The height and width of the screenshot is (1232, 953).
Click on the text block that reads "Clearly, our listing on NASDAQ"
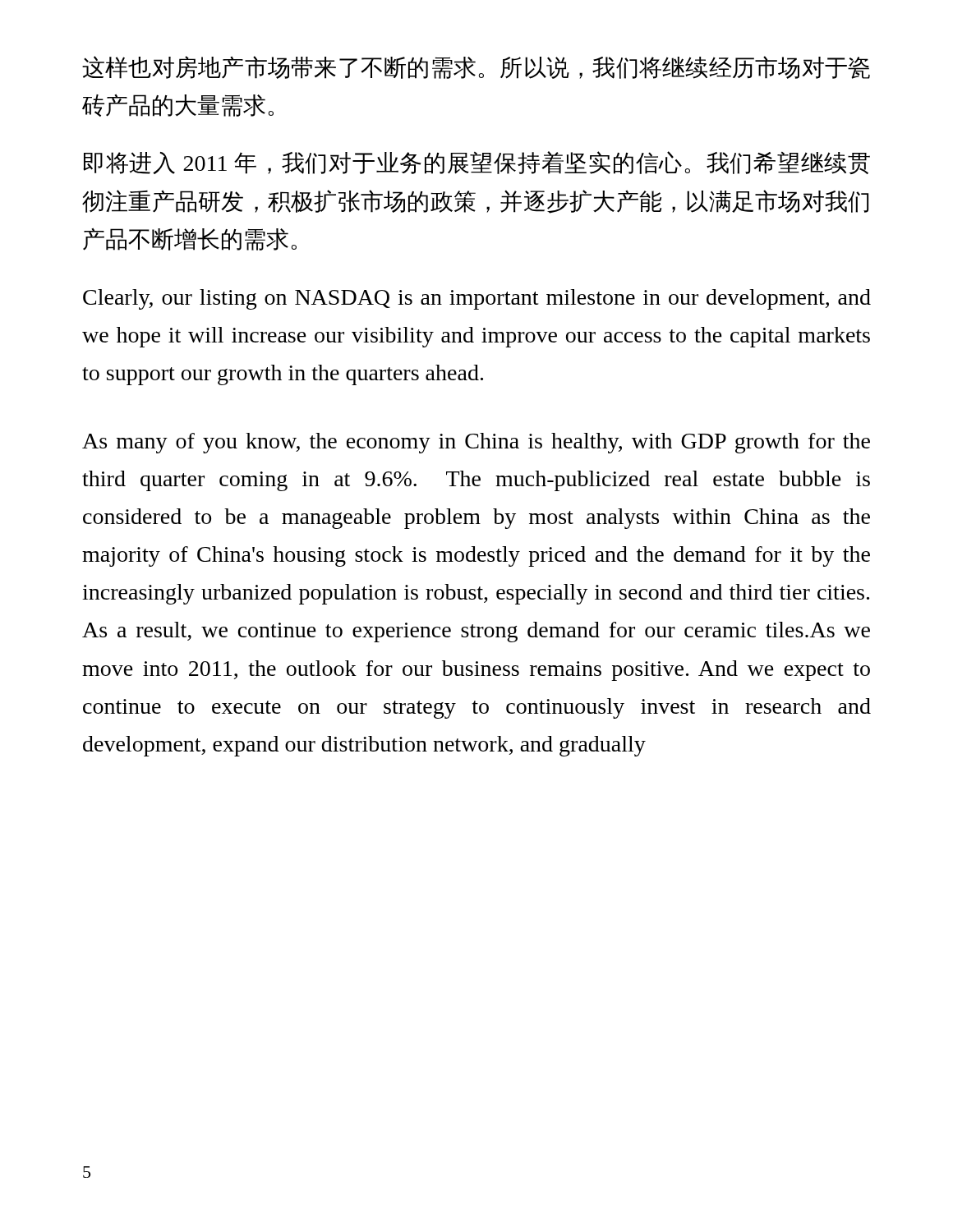(x=476, y=335)
